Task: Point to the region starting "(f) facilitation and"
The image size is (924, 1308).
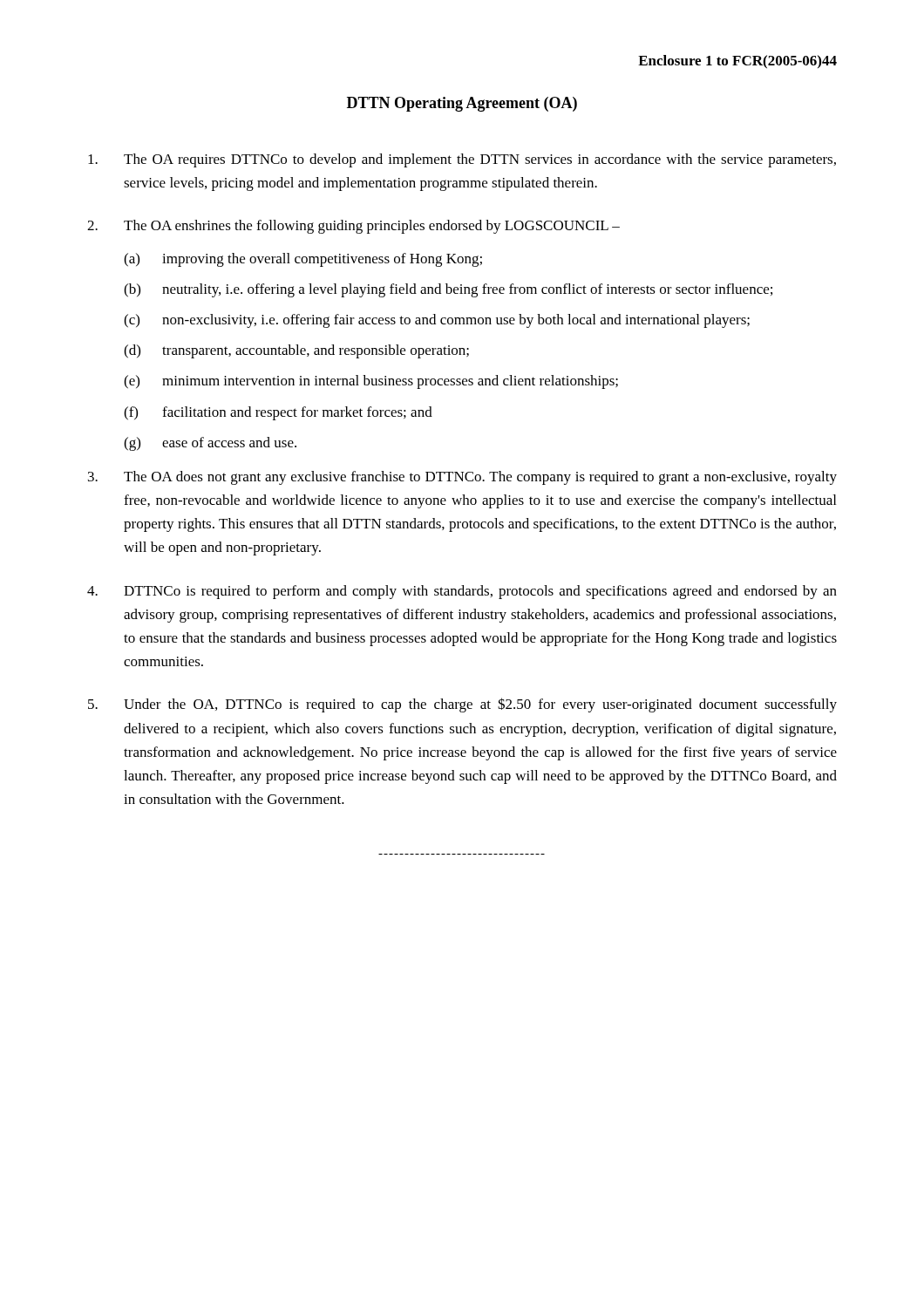Action: point(278,413)
